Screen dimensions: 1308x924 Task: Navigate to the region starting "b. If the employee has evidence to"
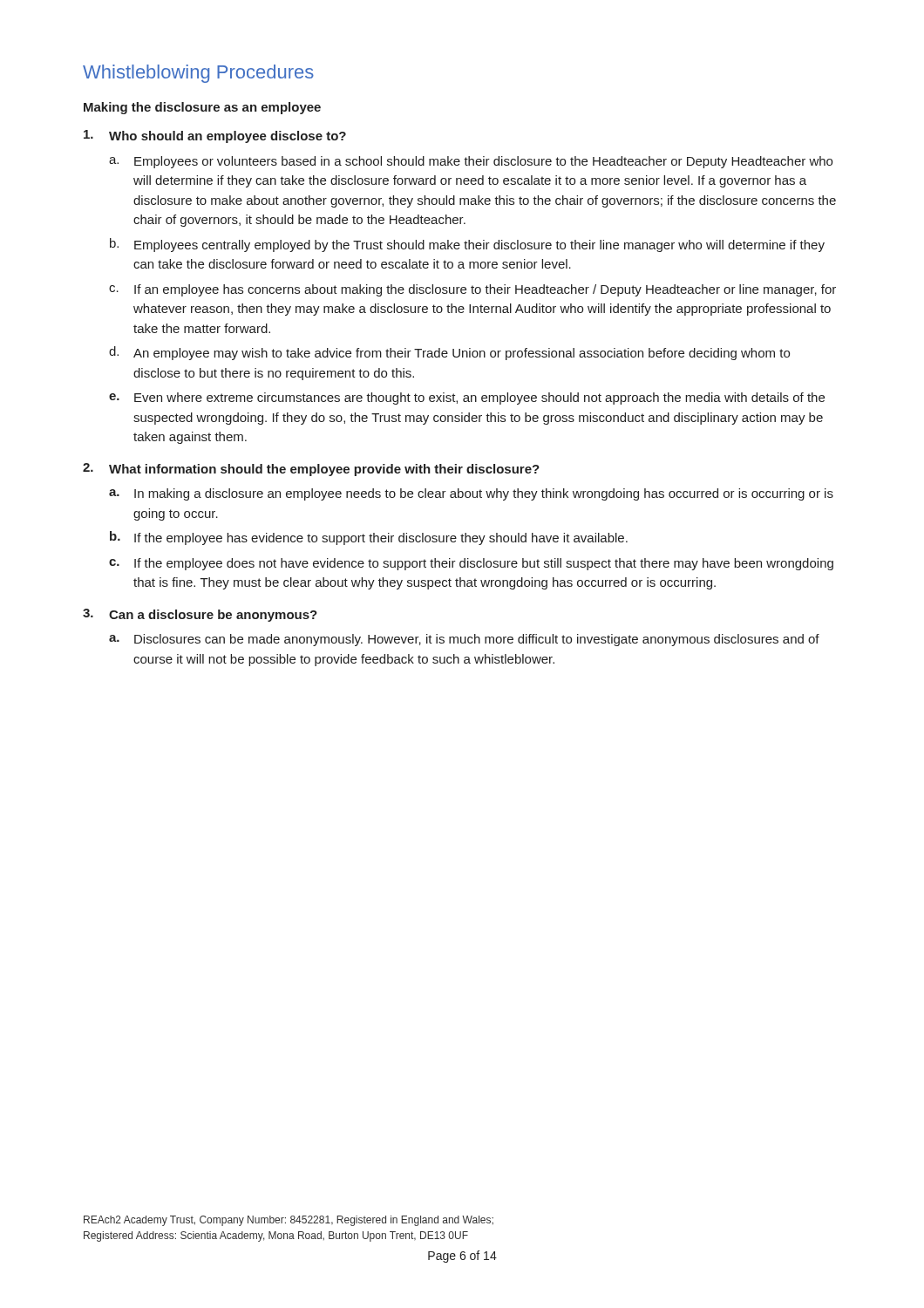(x=475, y=538)
